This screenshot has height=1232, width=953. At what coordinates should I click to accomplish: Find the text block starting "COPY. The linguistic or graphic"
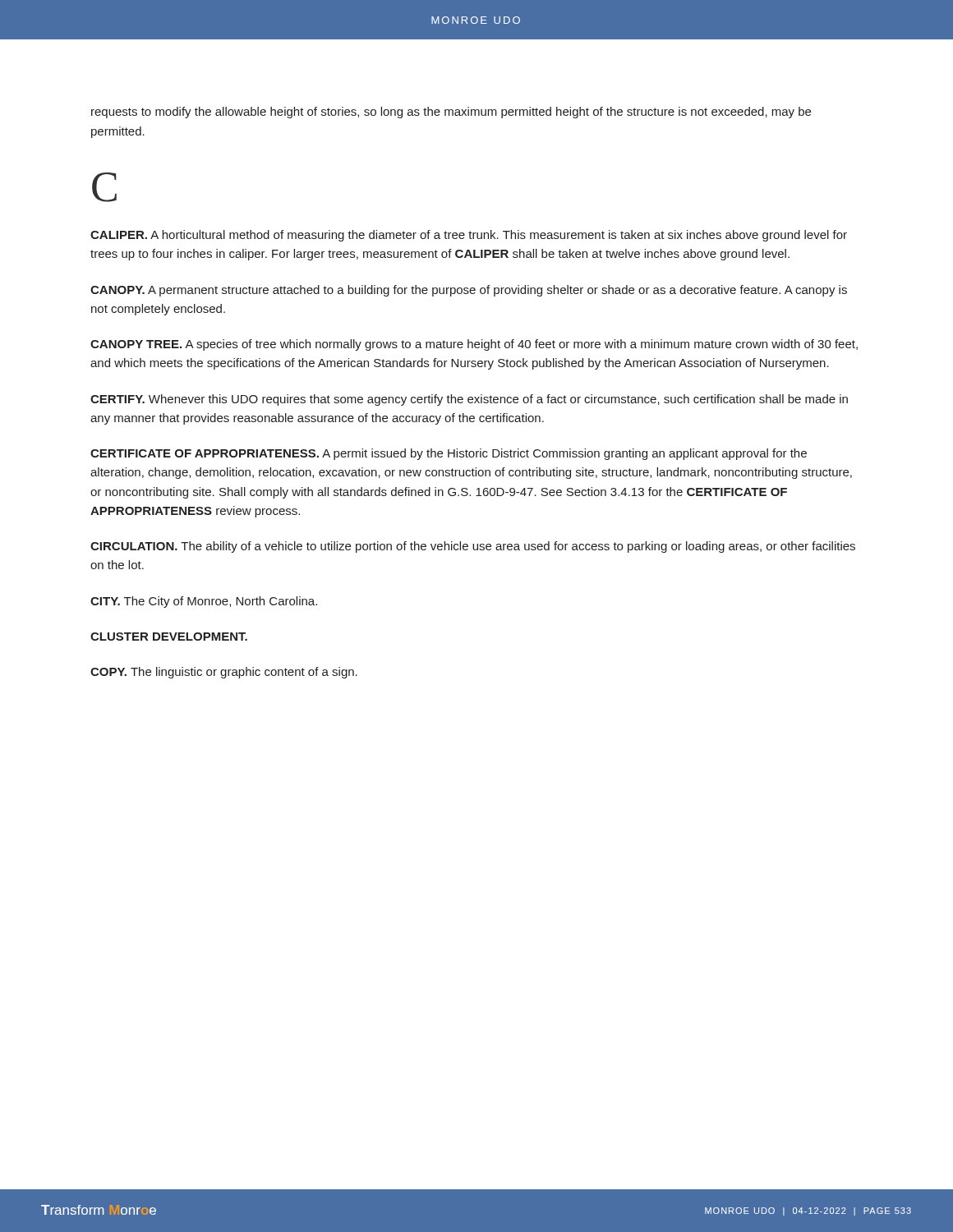(x=224, y=673)
